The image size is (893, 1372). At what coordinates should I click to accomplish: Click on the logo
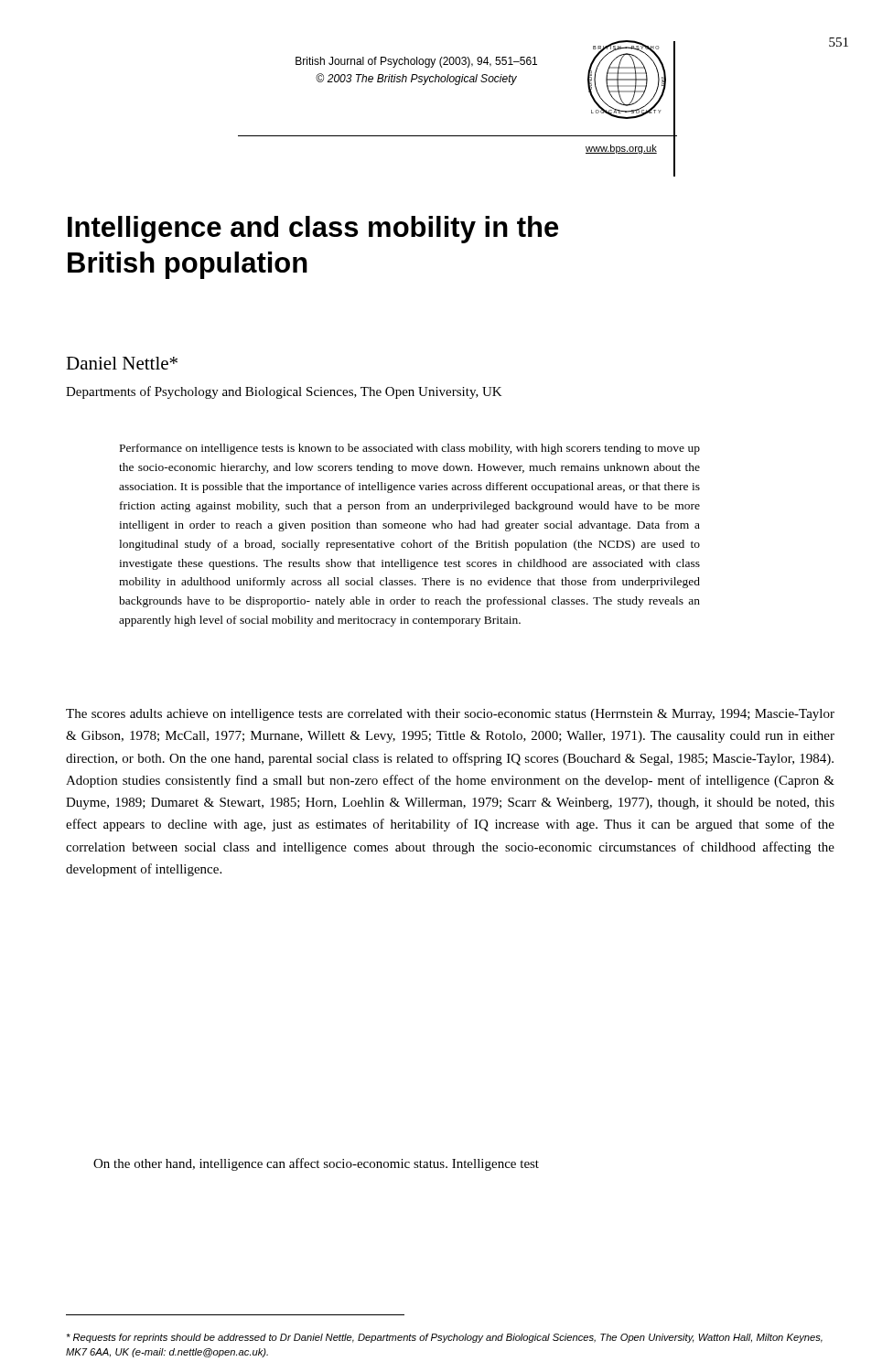click(627, 80)
